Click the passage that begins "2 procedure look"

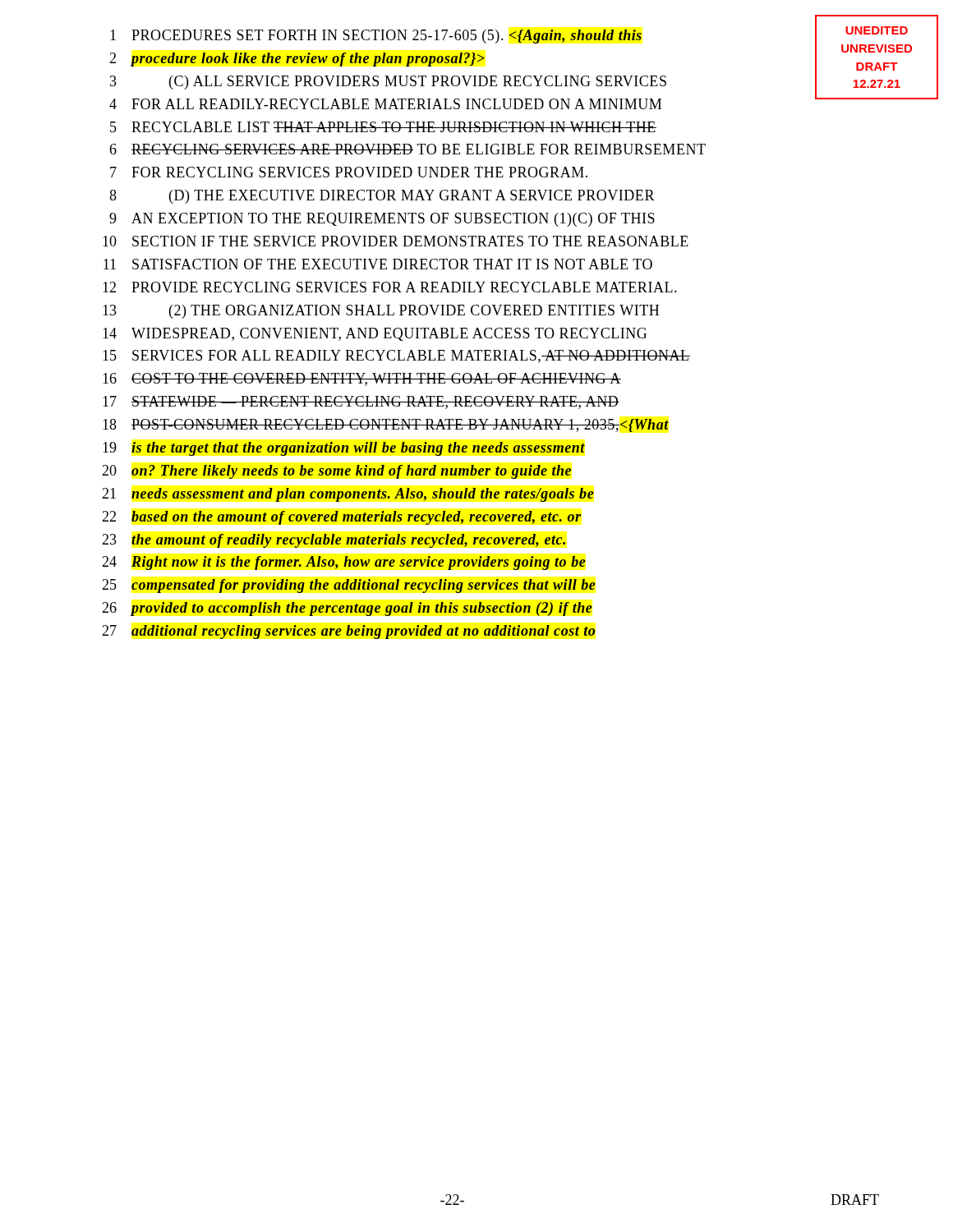coord(446,59)
